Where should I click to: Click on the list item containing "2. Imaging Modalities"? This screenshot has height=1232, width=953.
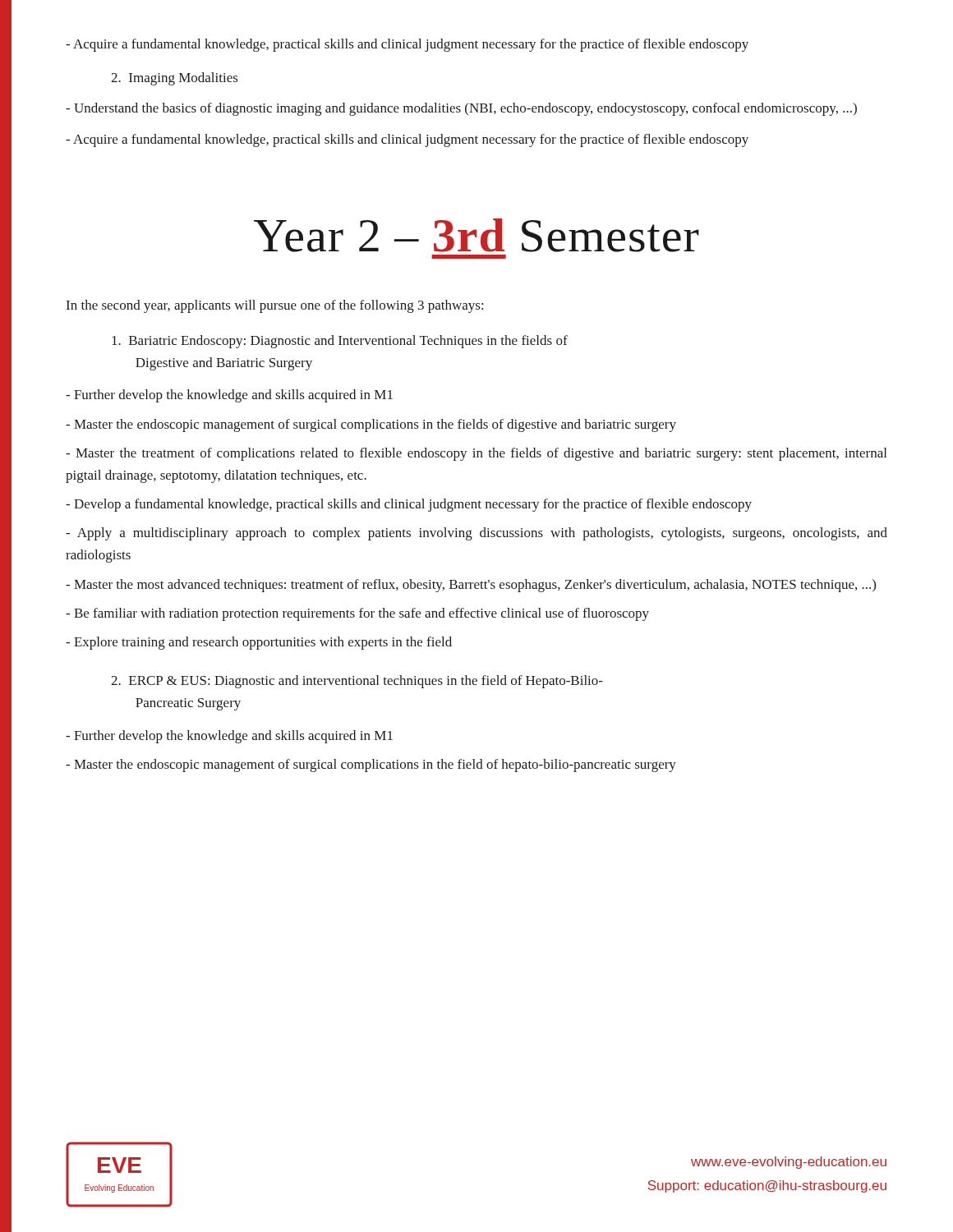tap(175, 78)
